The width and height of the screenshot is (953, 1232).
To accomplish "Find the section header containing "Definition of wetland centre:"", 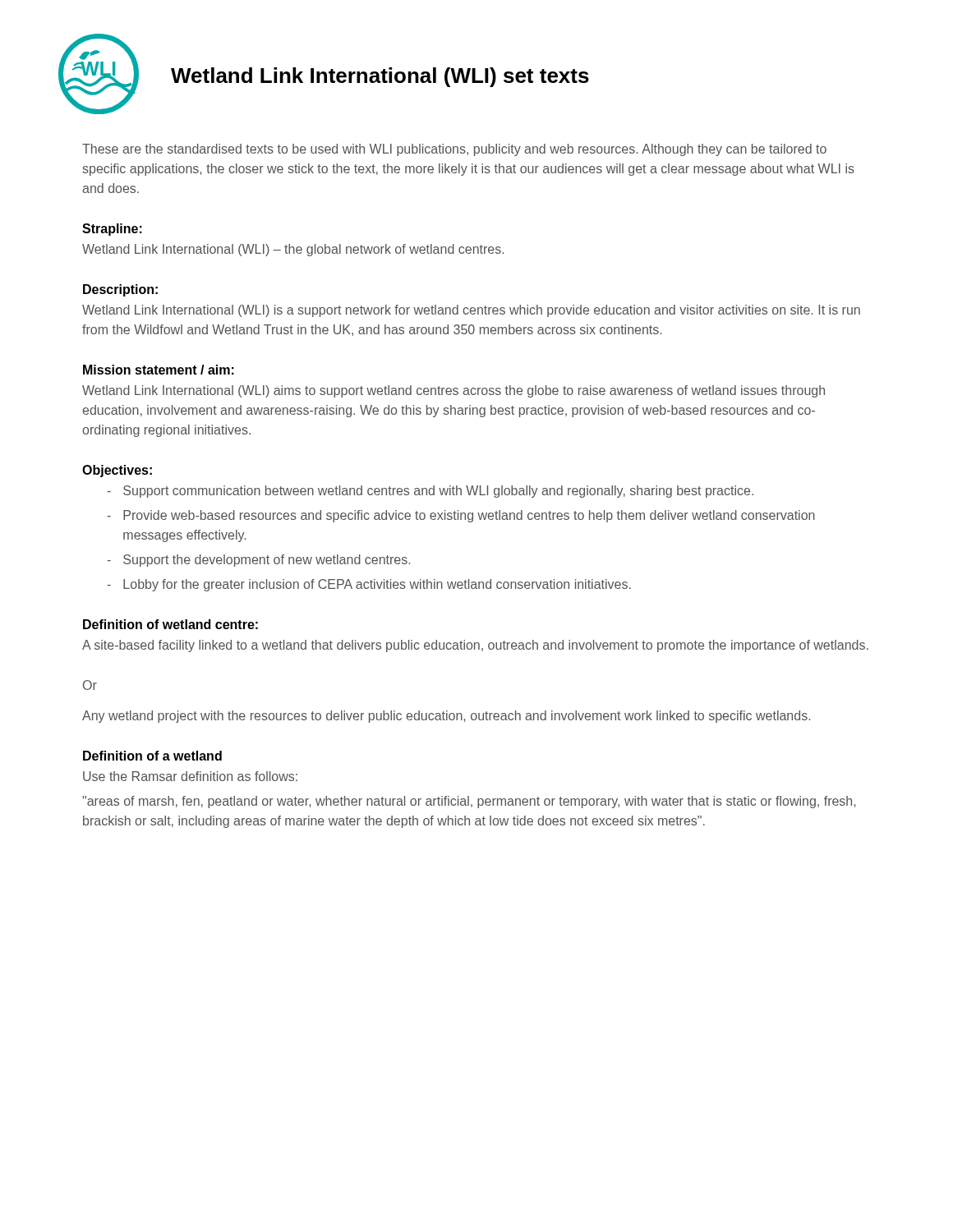I will click(x=171, y=625).
